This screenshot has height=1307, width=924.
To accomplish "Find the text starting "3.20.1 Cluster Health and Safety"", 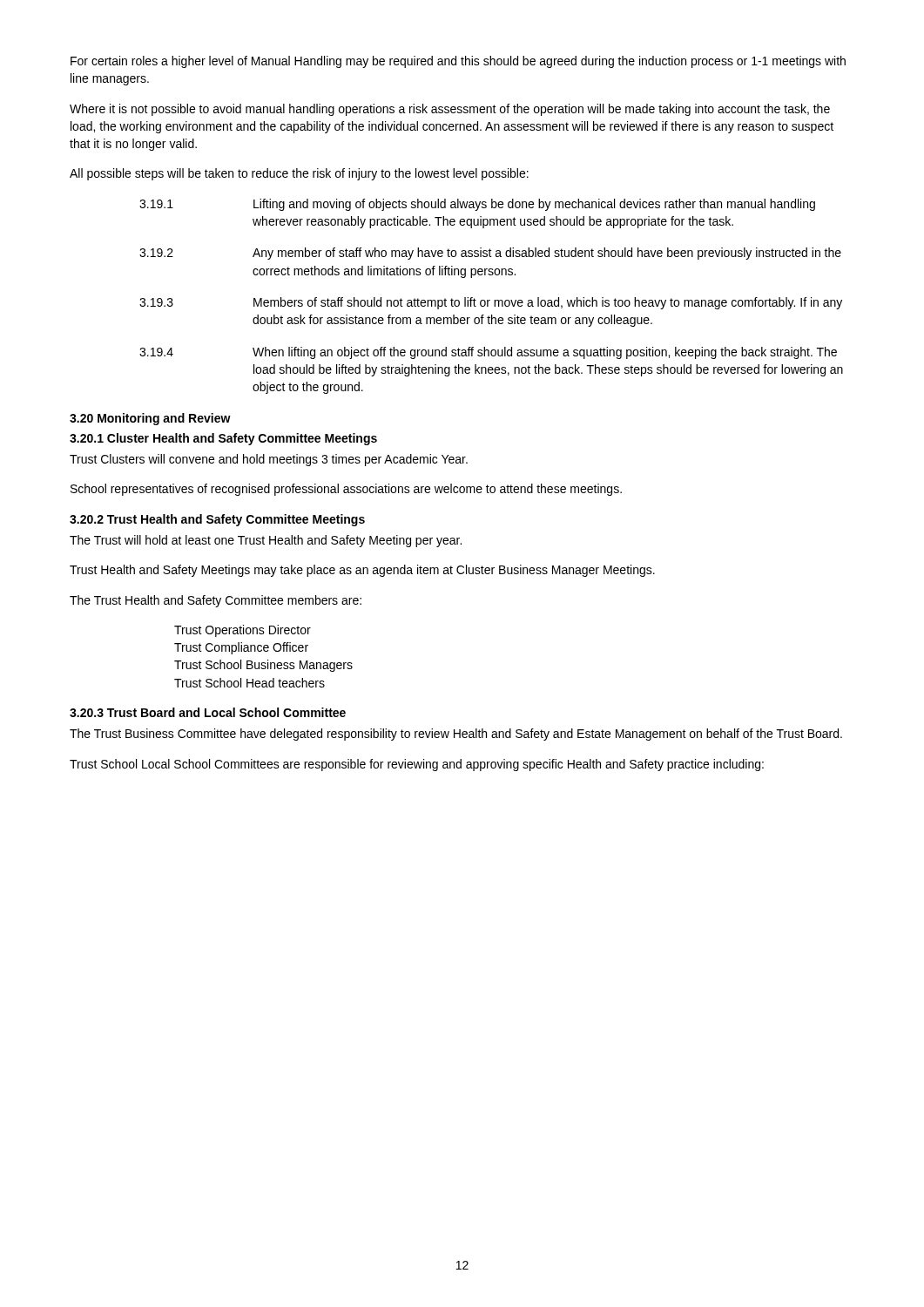I will pyautogui.click(x=223, y=439).
